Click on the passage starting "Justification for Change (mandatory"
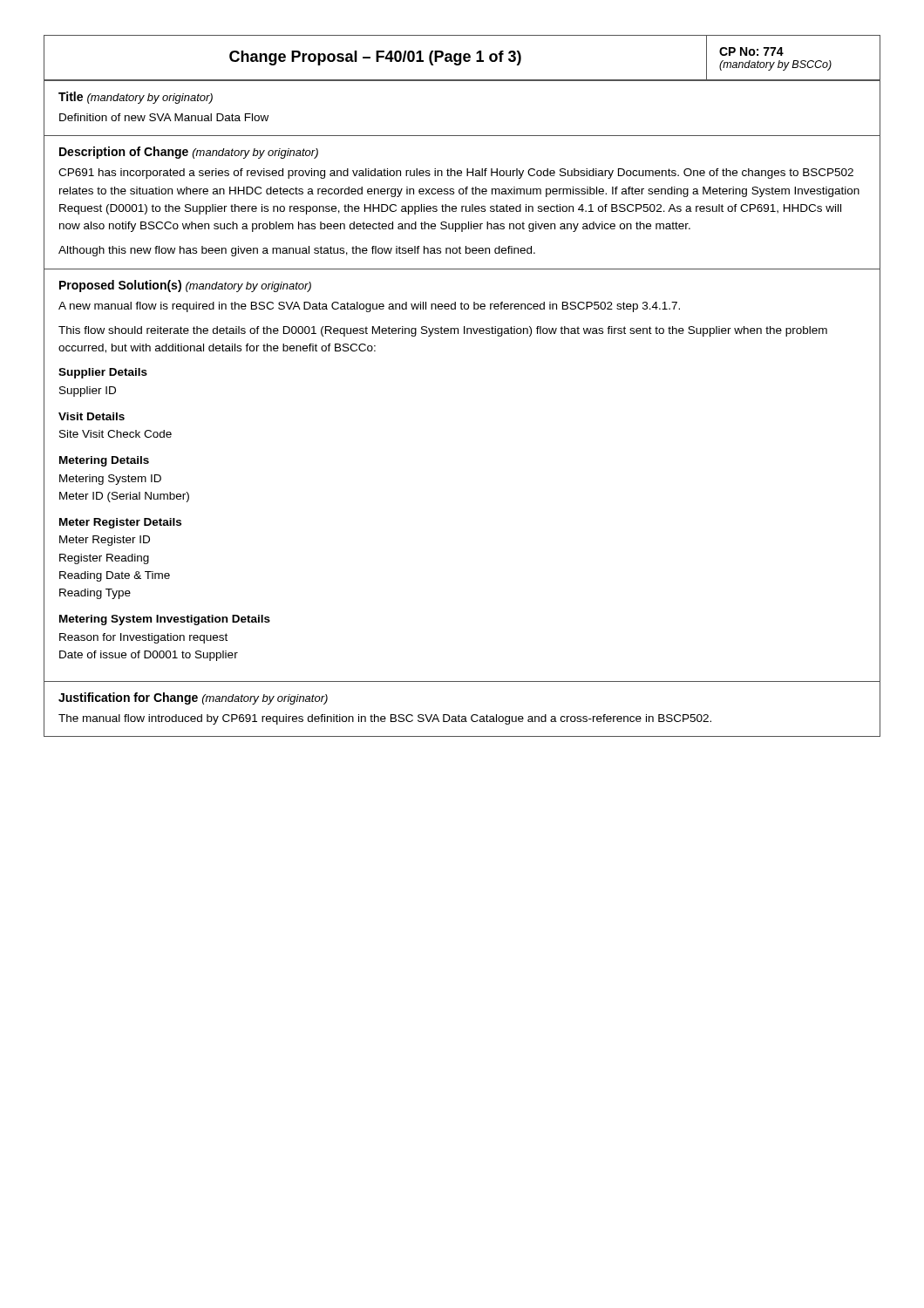The height and width of the screenshot is (1308, 924). (193, 698)
